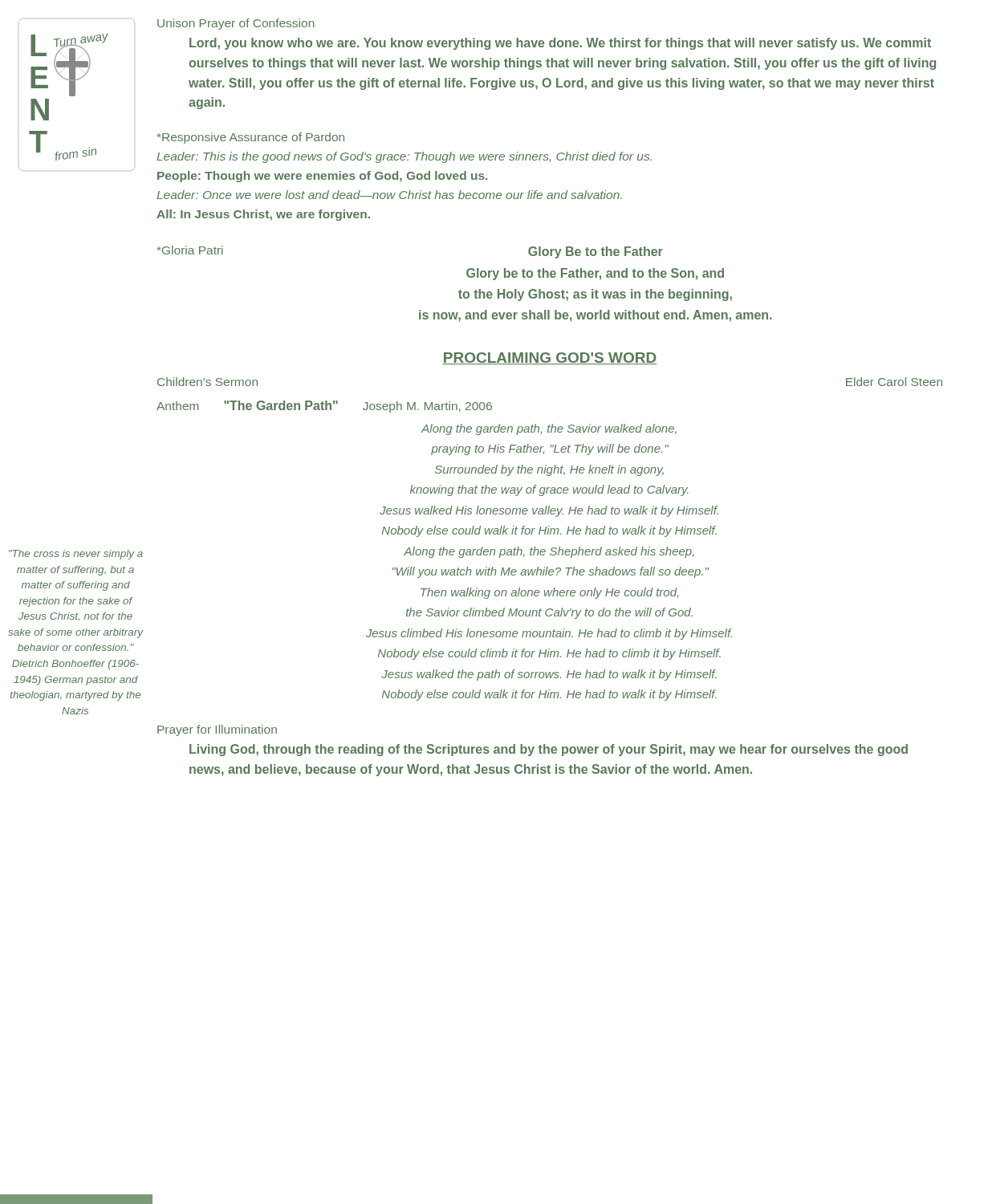
Task: Click the illustration
Action: (x=76, y=95)
